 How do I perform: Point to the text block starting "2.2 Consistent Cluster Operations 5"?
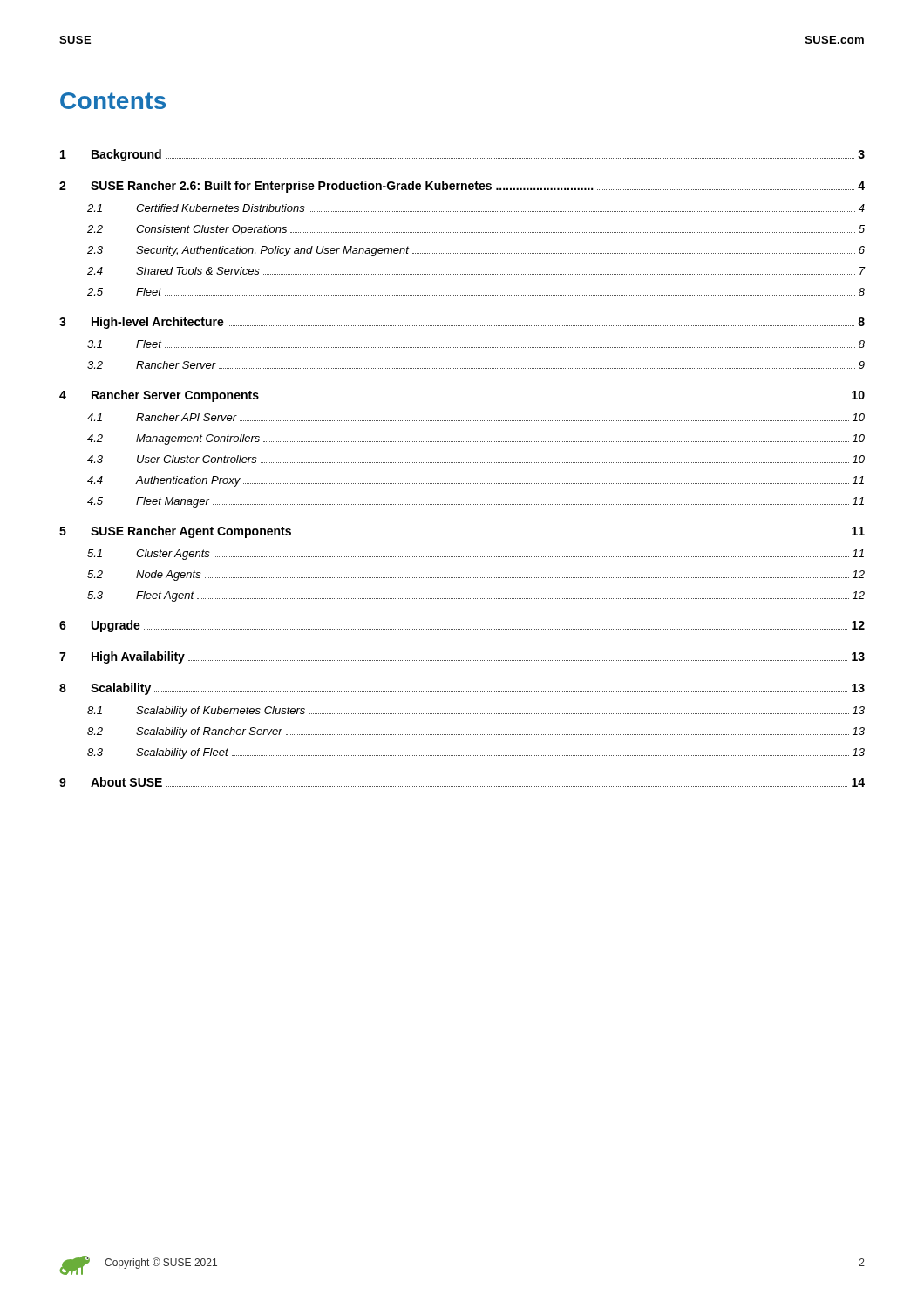point(462,229)
